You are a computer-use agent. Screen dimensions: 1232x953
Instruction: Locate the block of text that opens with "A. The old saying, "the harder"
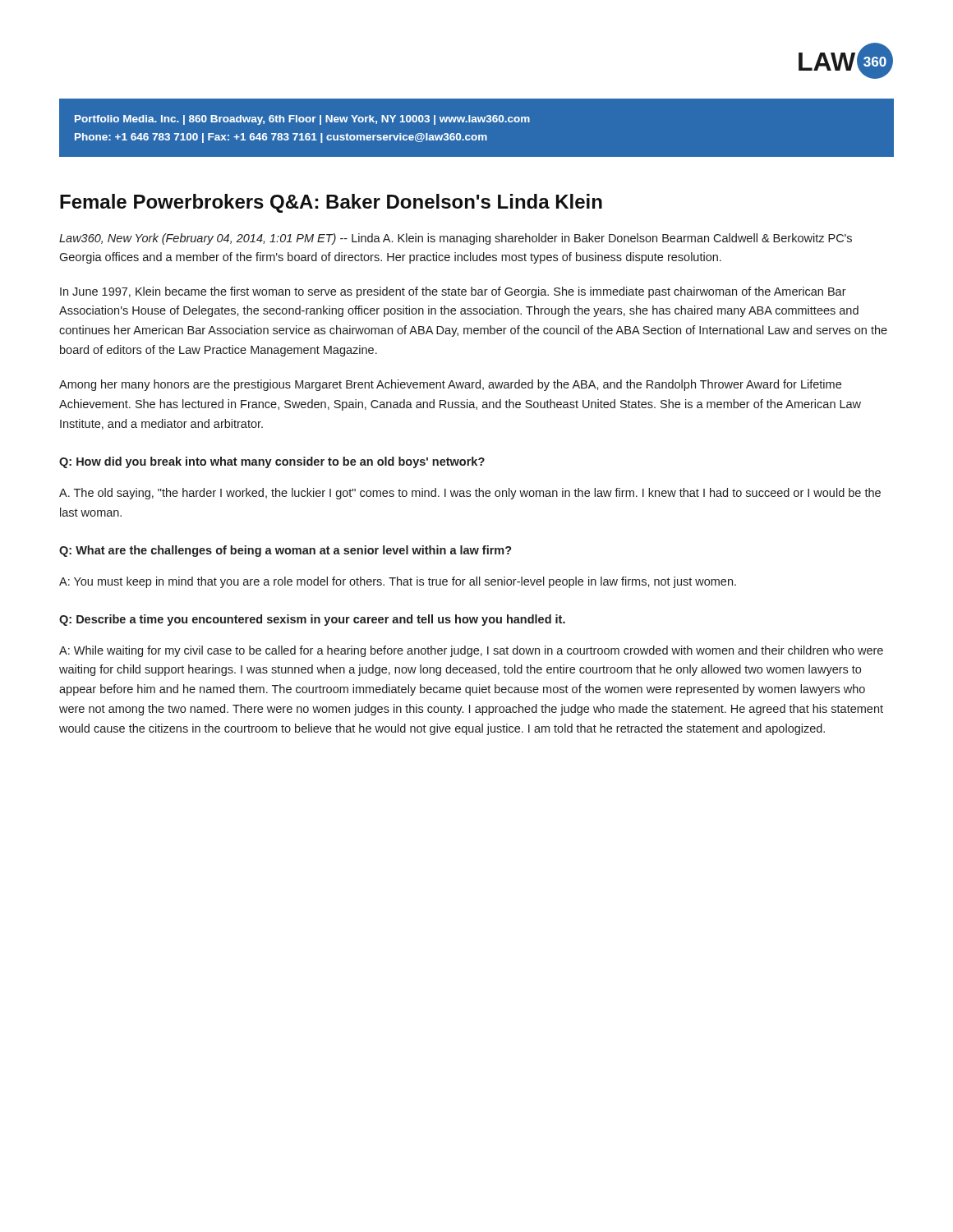(x=476, y=503)
